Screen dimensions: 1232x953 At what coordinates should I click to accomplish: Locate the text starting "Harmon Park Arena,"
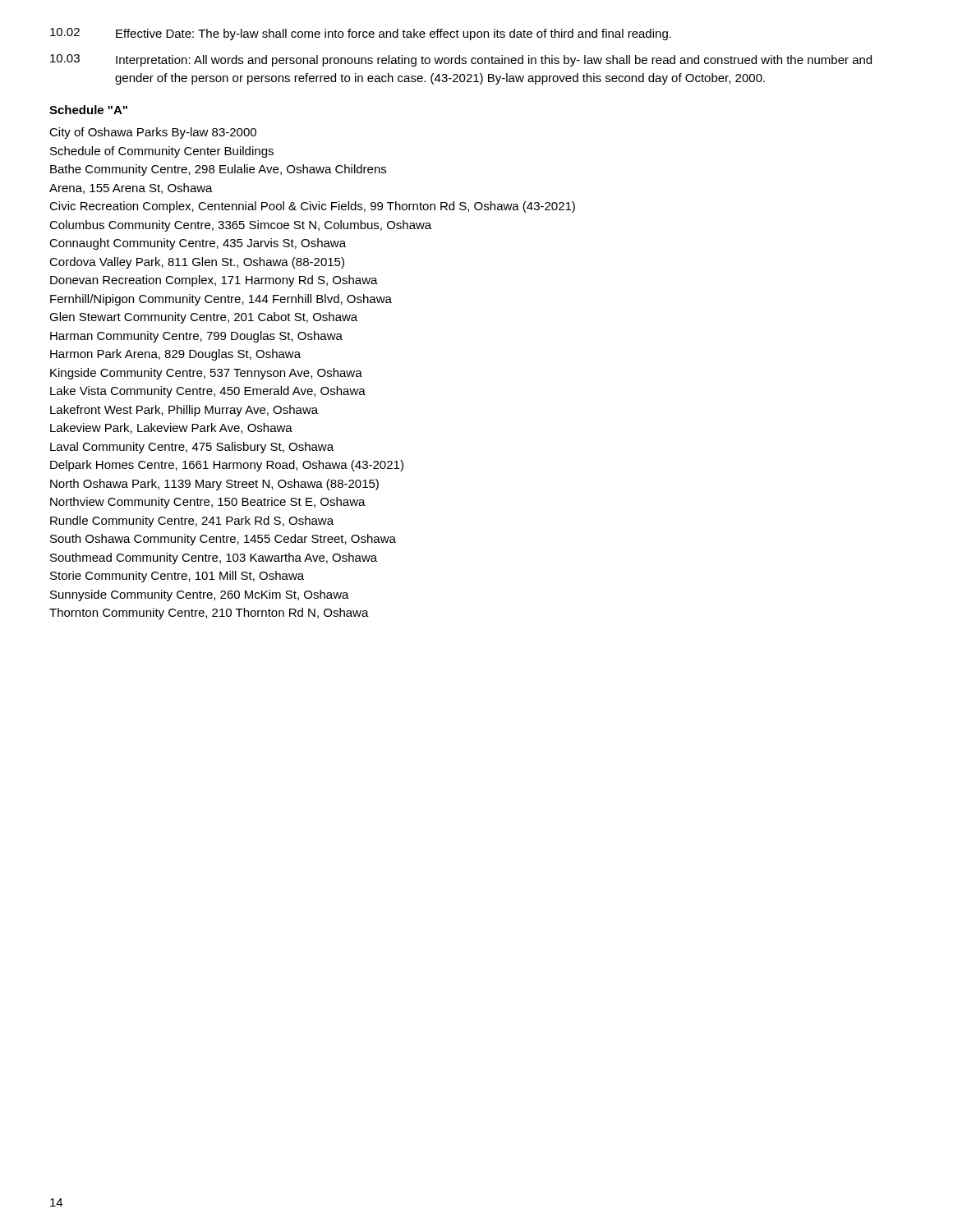click(x=175, y=354)
